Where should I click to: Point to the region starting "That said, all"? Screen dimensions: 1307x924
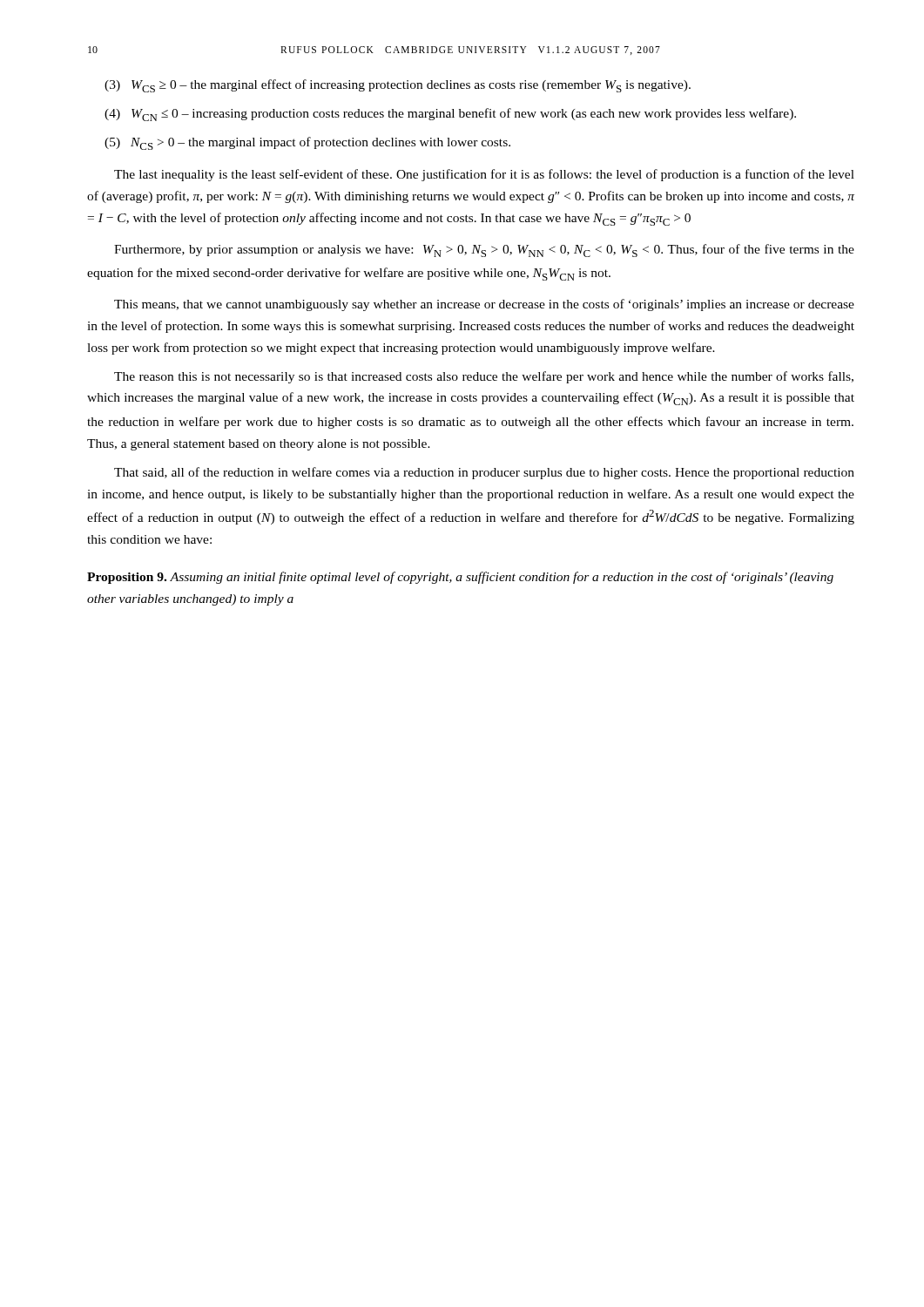[471, 505]
